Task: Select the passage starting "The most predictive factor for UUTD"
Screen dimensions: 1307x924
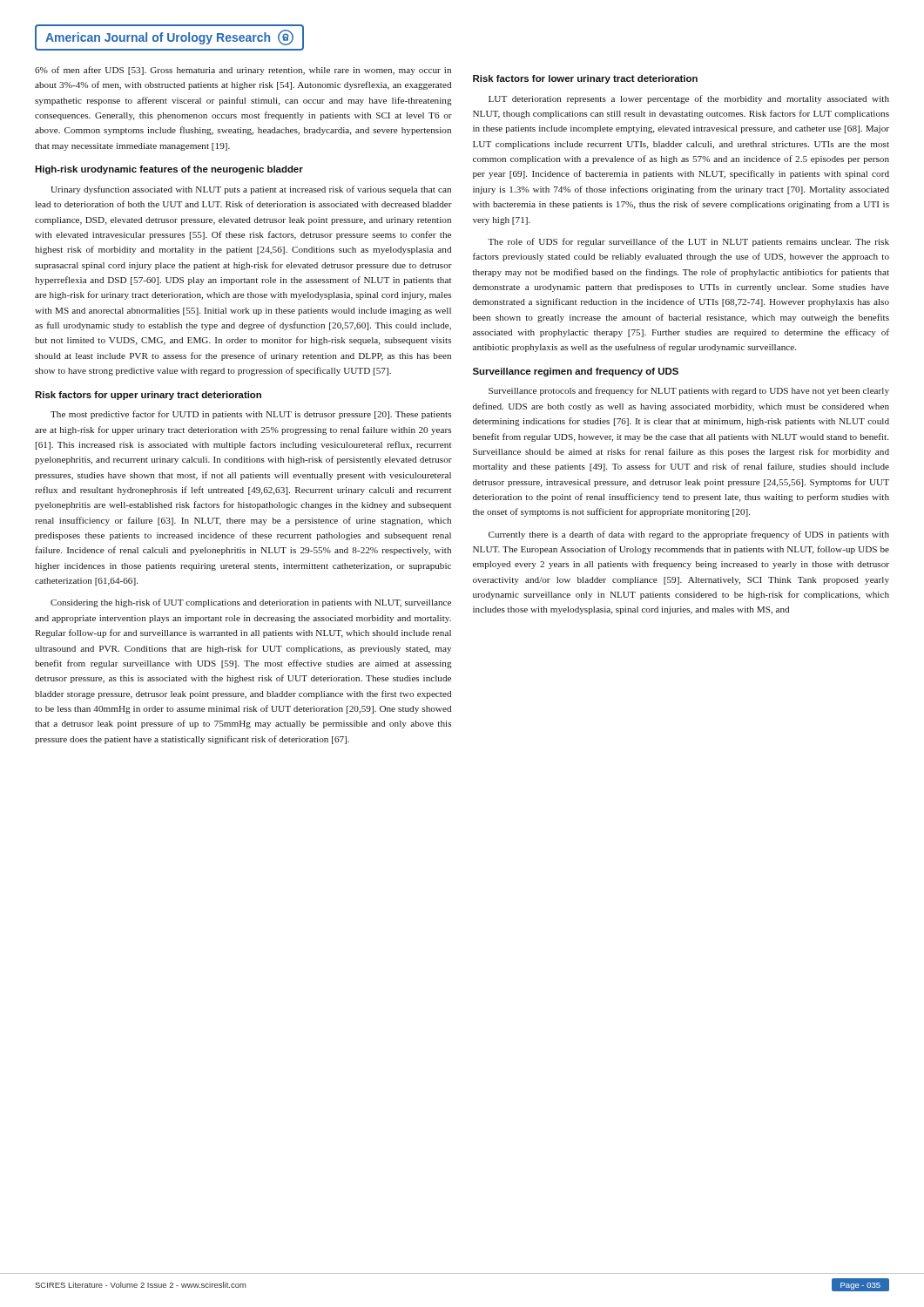Action: coord(243,577)
